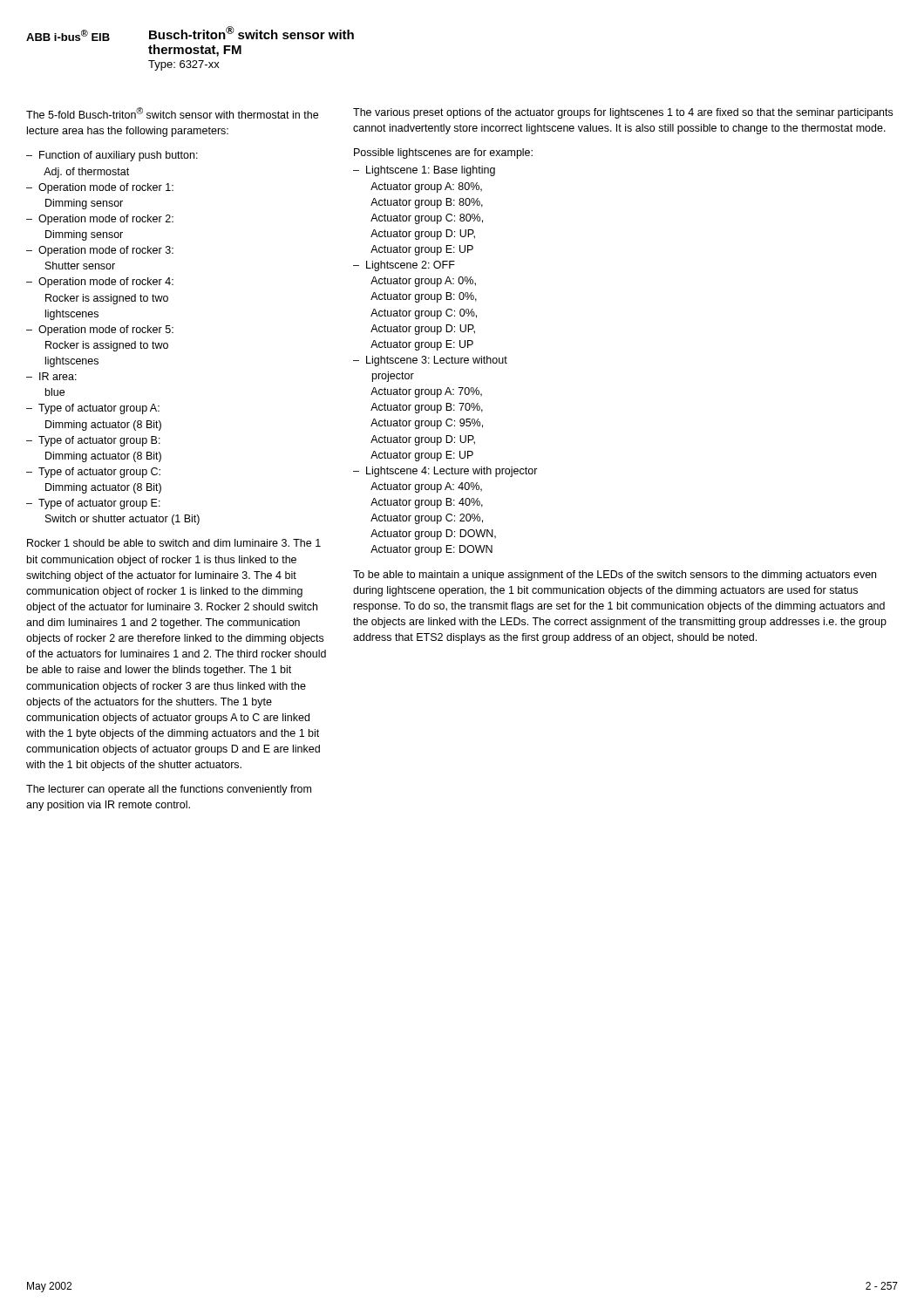Point to the text starting "The various preset options of the actuator groups"
Viewport: 924px width, 1308px height.
(x=623, y=120)
